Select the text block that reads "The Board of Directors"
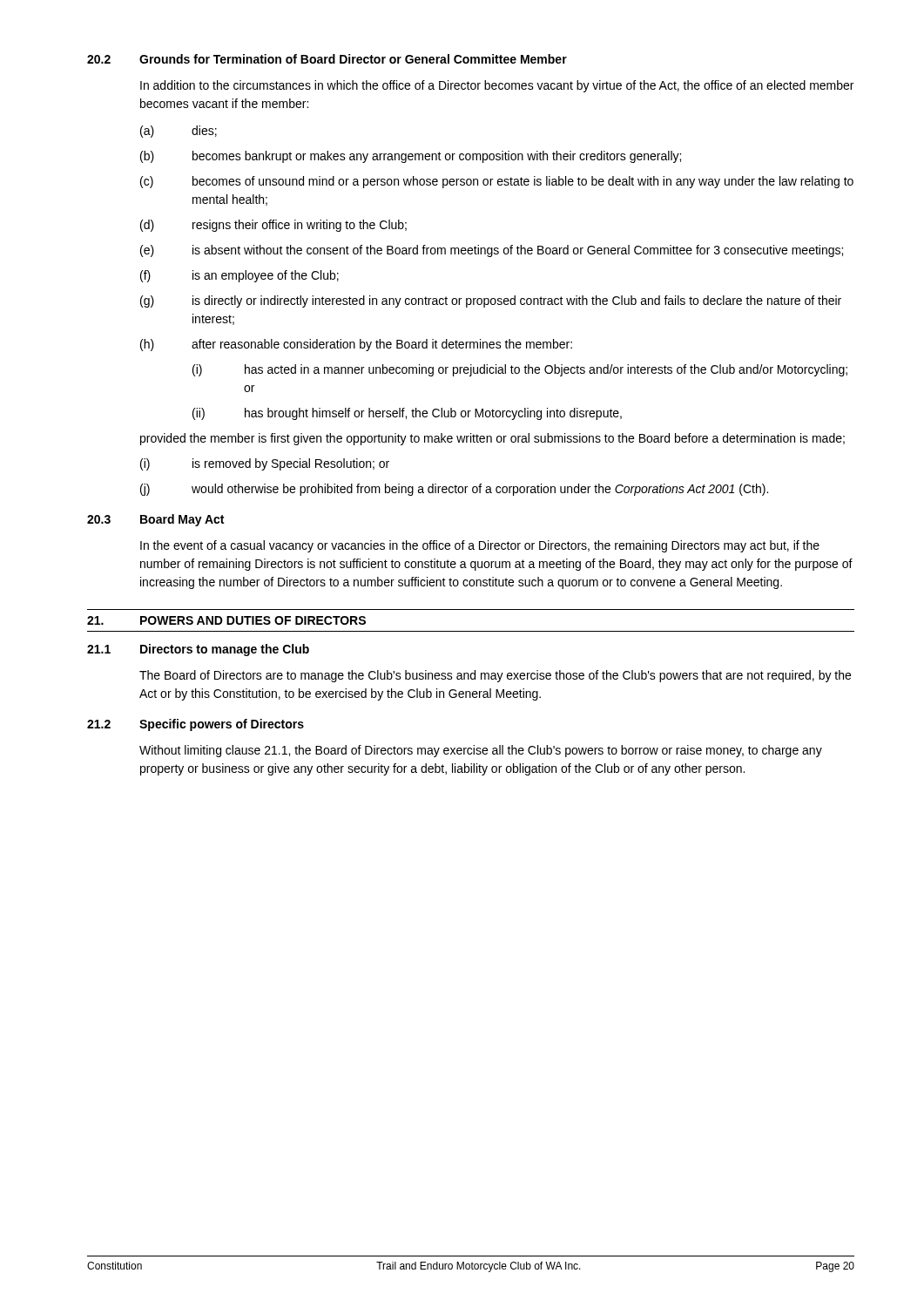This screenshot has height=1307, width=924. coord(495,684)
